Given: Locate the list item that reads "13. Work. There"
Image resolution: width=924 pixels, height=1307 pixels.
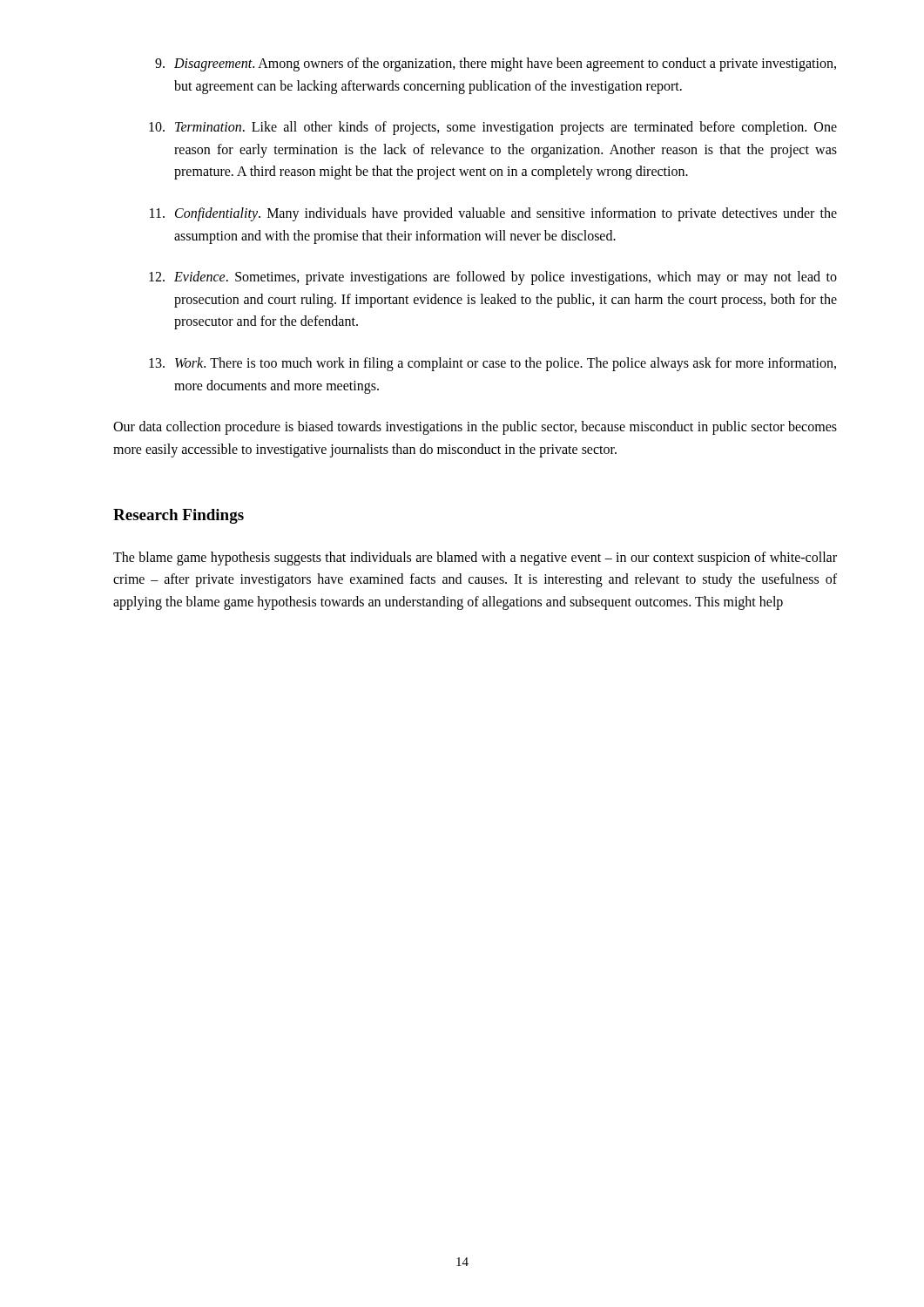Looking at the screenshot, I should pyautogui.click(x=475, y=374).
